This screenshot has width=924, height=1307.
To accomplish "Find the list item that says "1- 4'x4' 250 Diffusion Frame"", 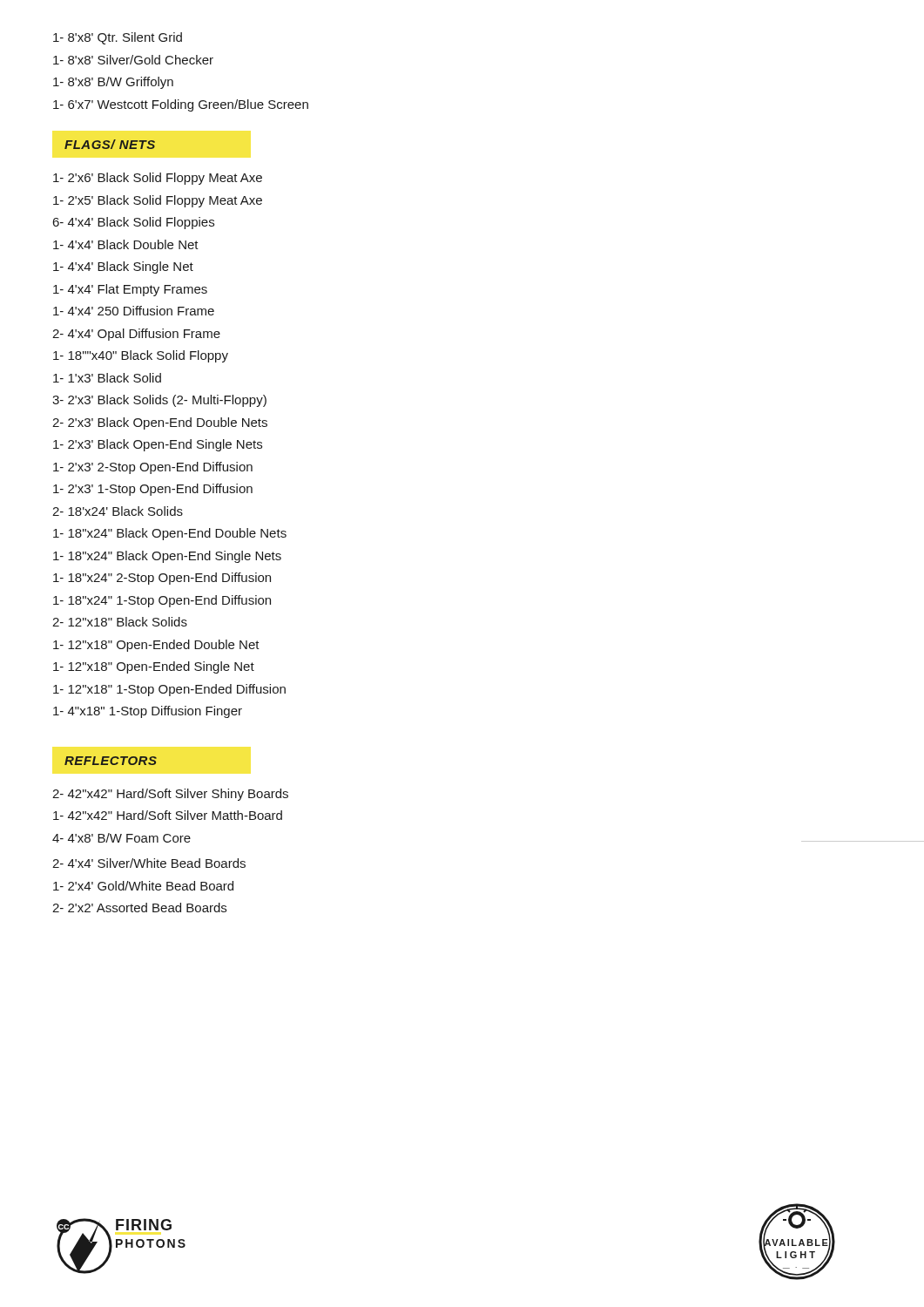I will (x=133, y=311).
